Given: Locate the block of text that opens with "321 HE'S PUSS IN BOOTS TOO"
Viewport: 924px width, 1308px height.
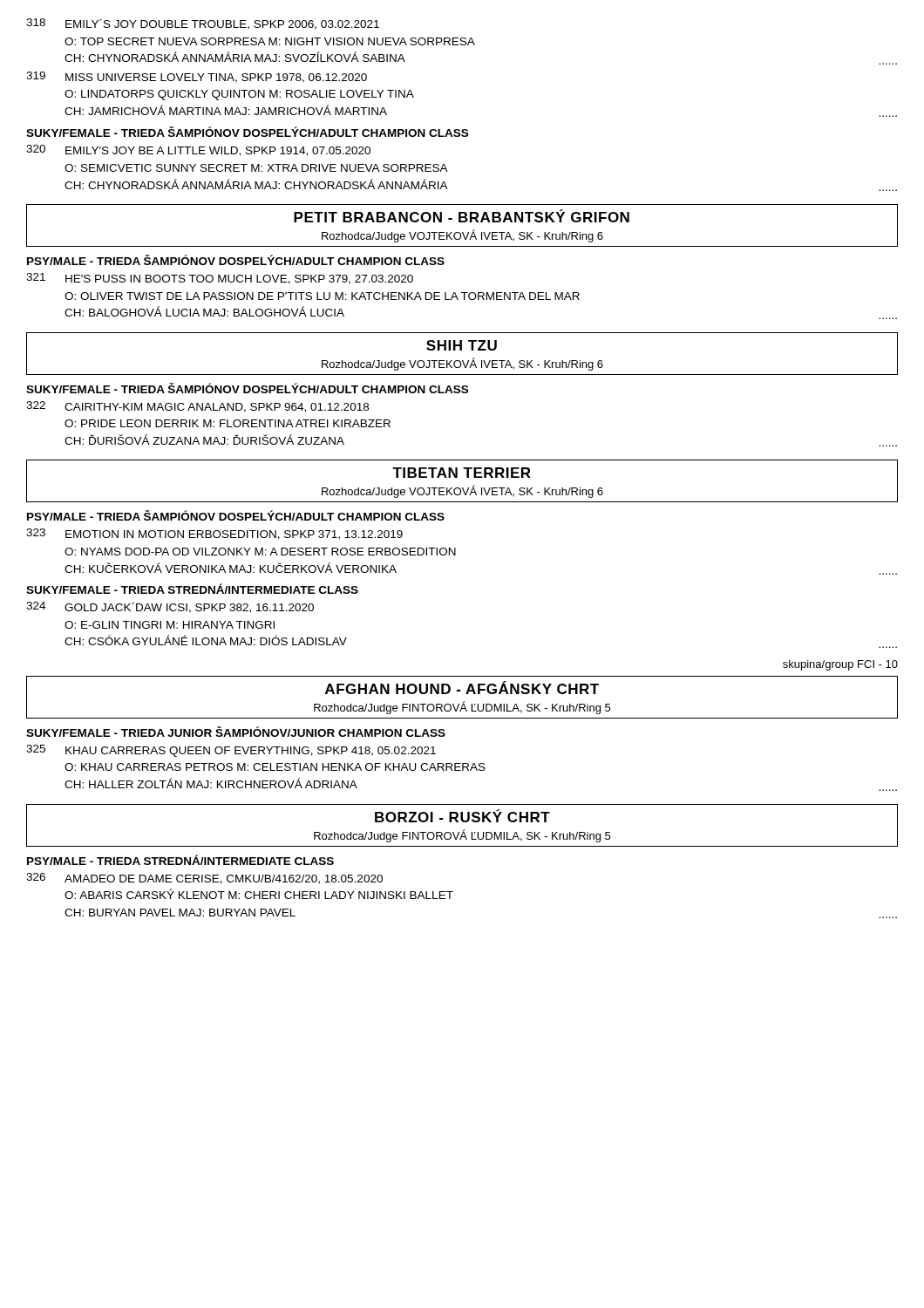Looking at the screenshot, I should (462, 296).
